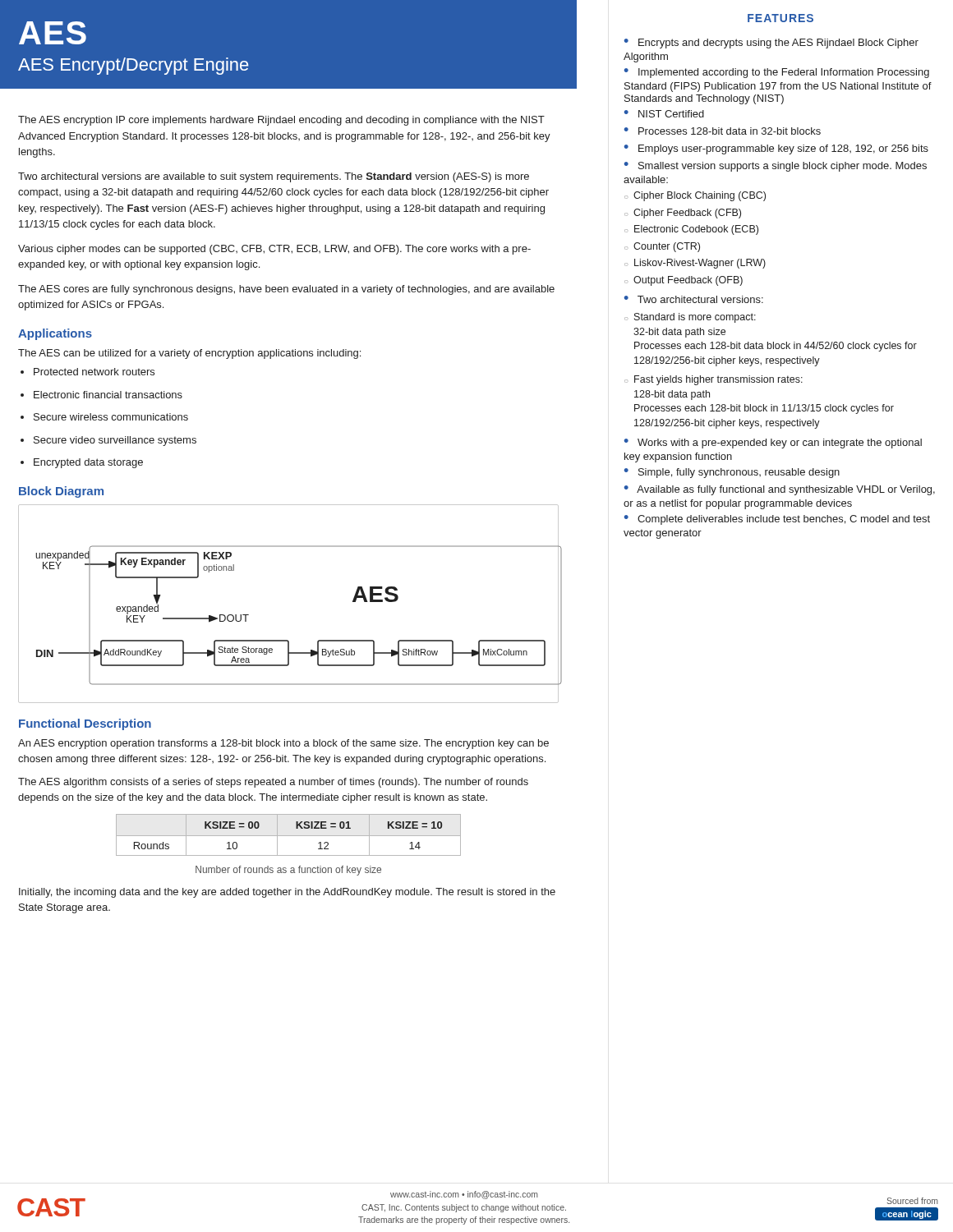Click the passage that begins "The AES can"
This screenshot has width=953, height=1232.
point(190,352)
